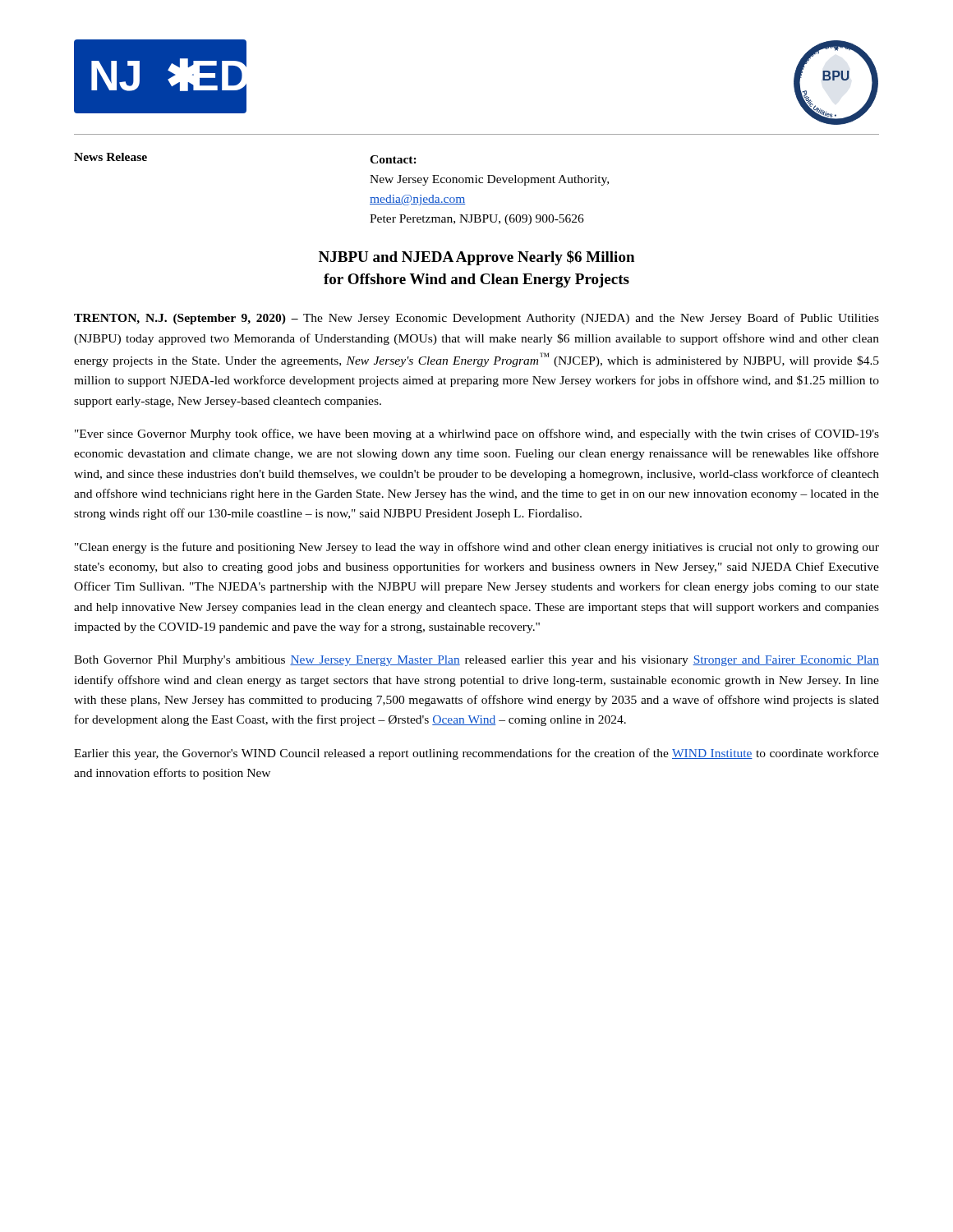This screenshot has width=953, height=1232.
Task: Find the block starting "Both Governor Phil Murphy's ambitious New"
Action: point(476,689)
